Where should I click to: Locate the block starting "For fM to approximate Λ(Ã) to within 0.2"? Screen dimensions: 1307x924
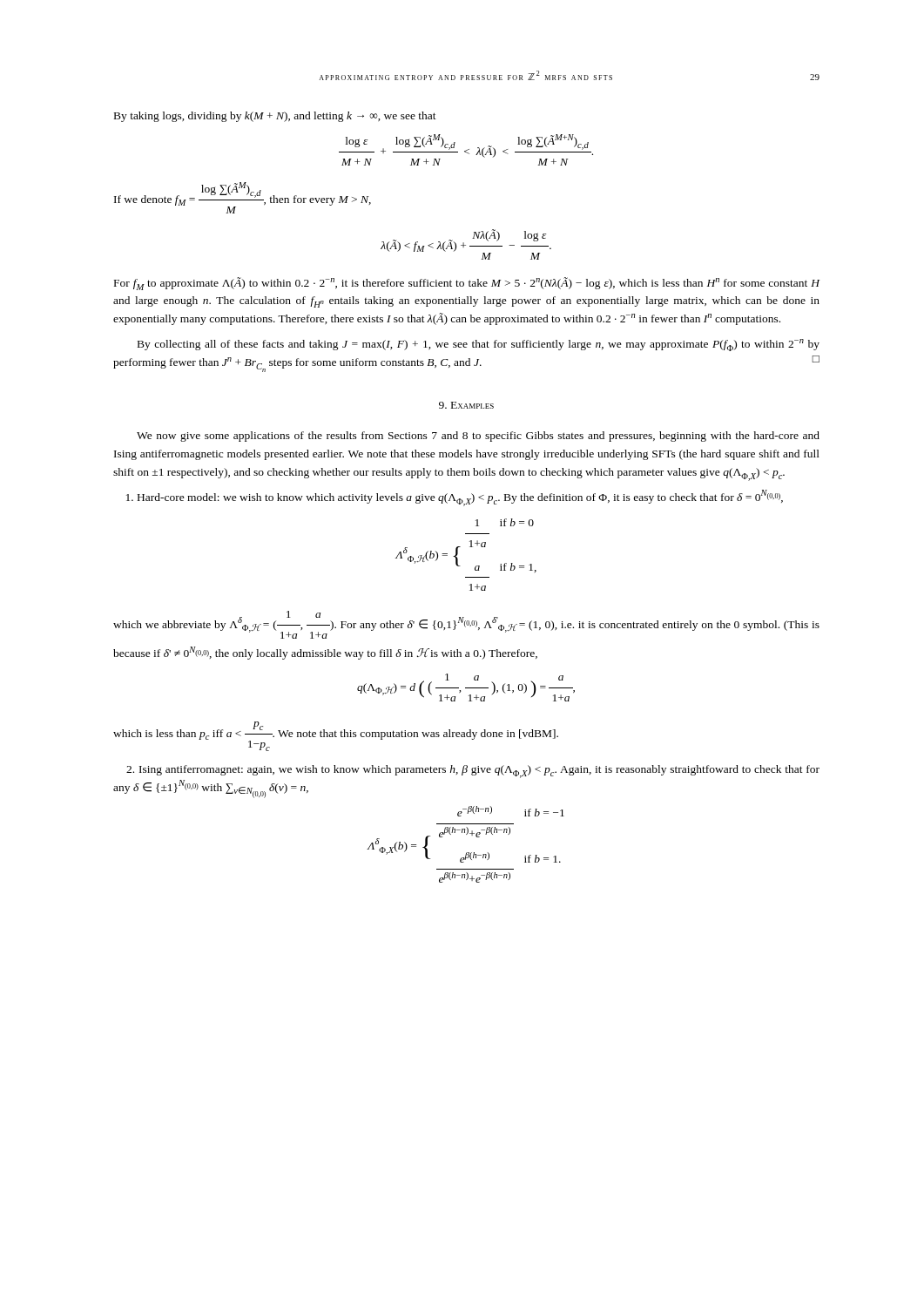(466, 300)
